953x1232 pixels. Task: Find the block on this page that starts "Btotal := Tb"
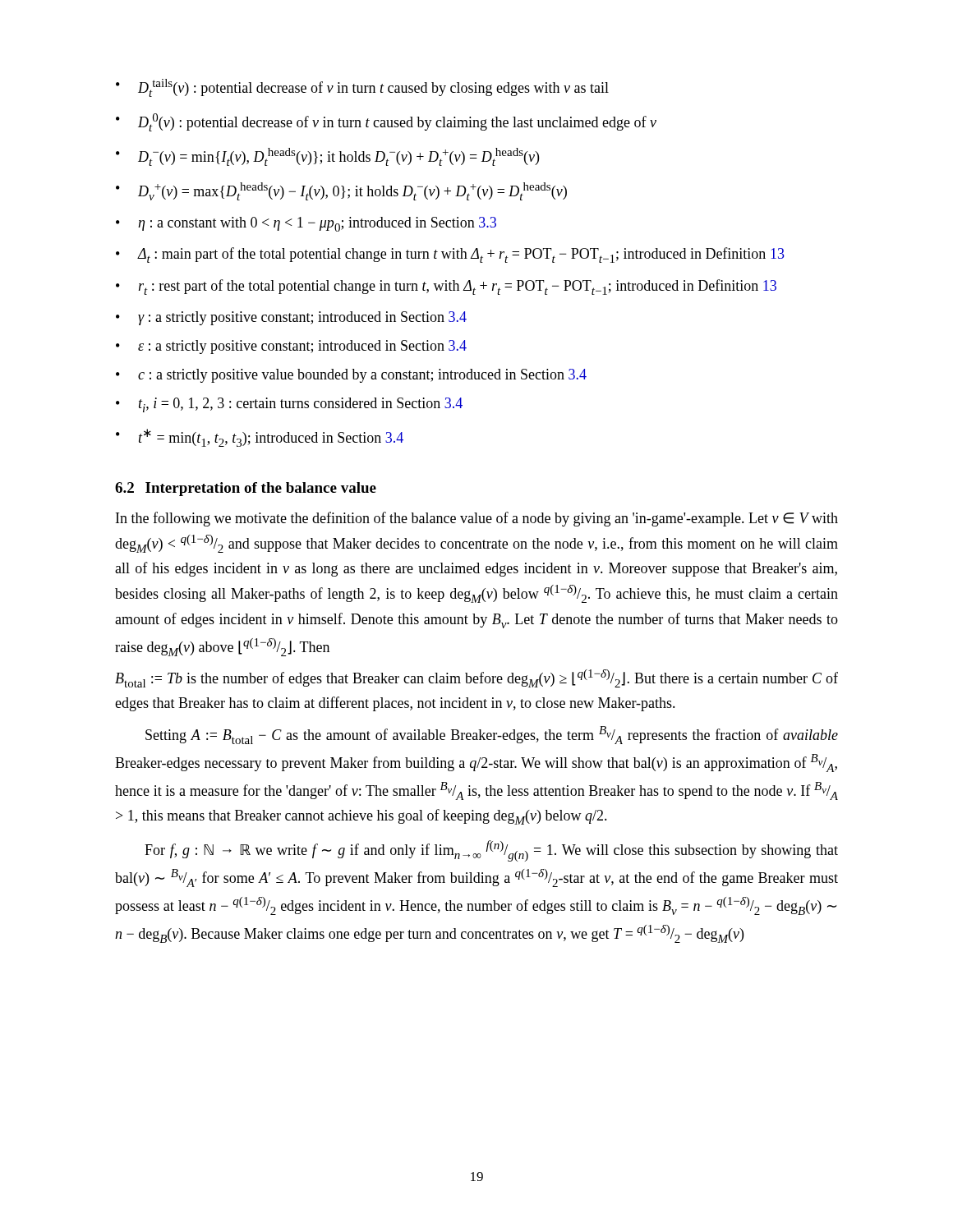[x=476, y=689]
